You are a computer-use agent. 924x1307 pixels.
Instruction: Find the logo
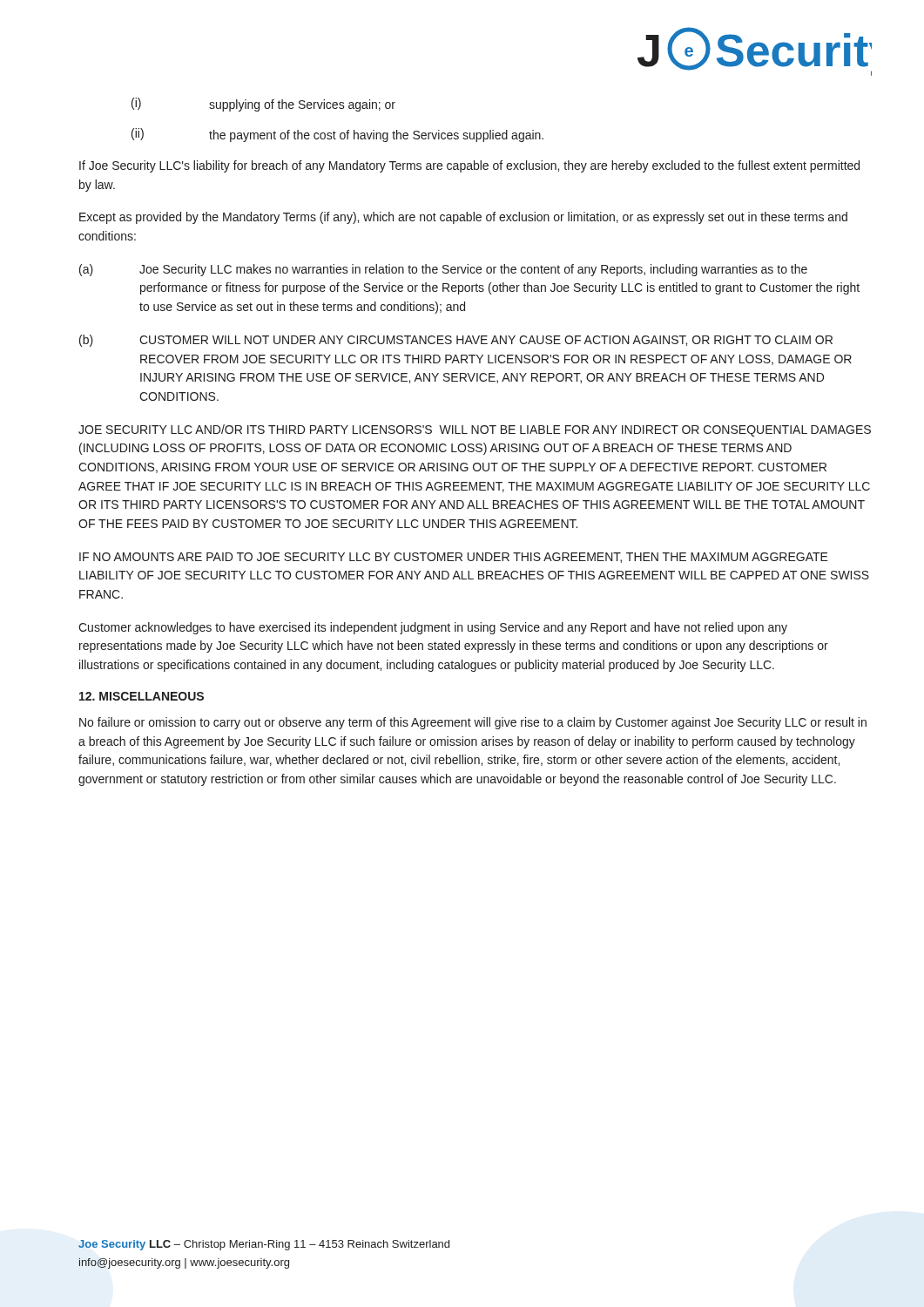click(754, 52)
